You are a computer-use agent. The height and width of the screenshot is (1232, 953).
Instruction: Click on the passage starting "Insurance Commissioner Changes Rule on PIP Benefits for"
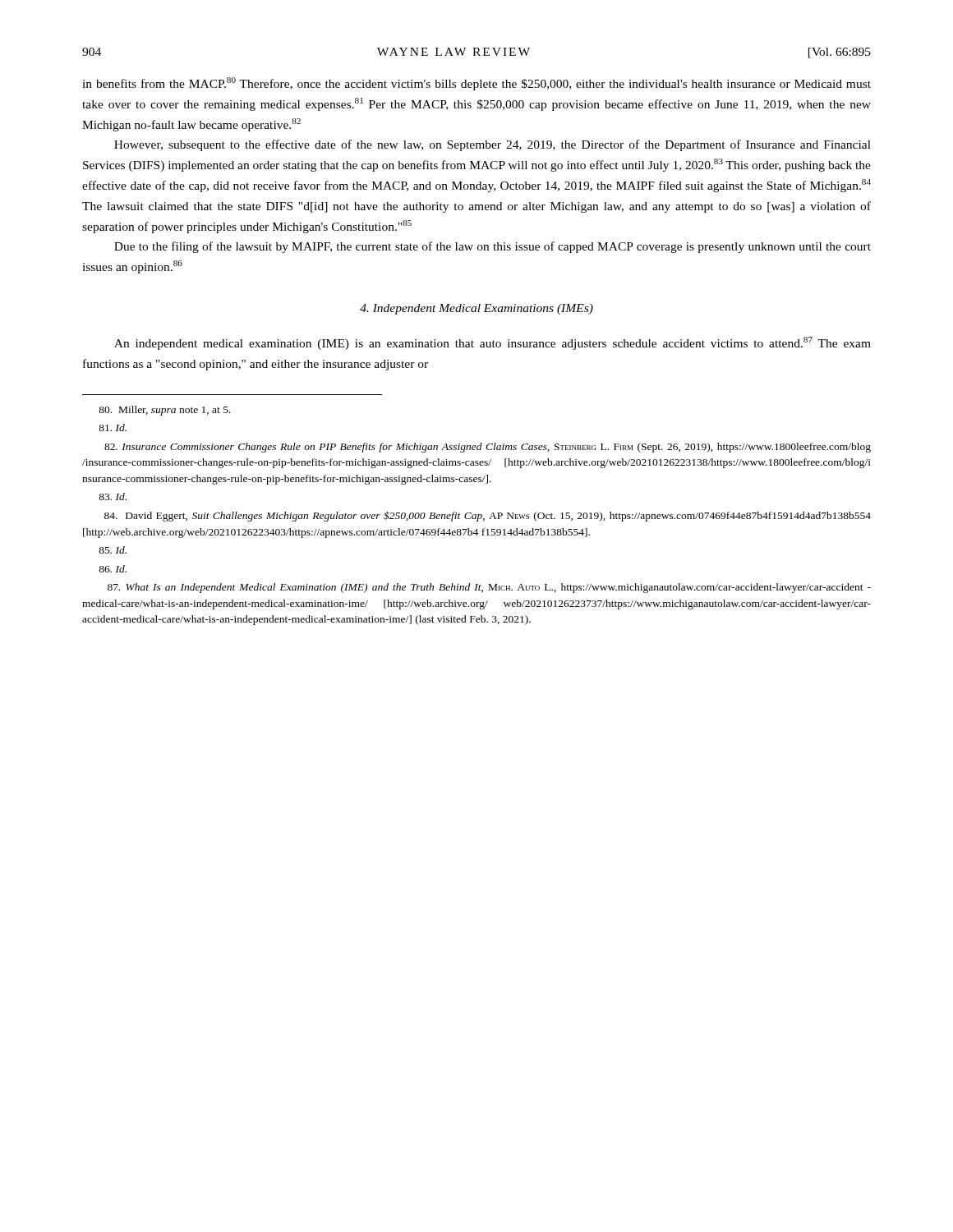pyautogui.click(x=476, y=462)
